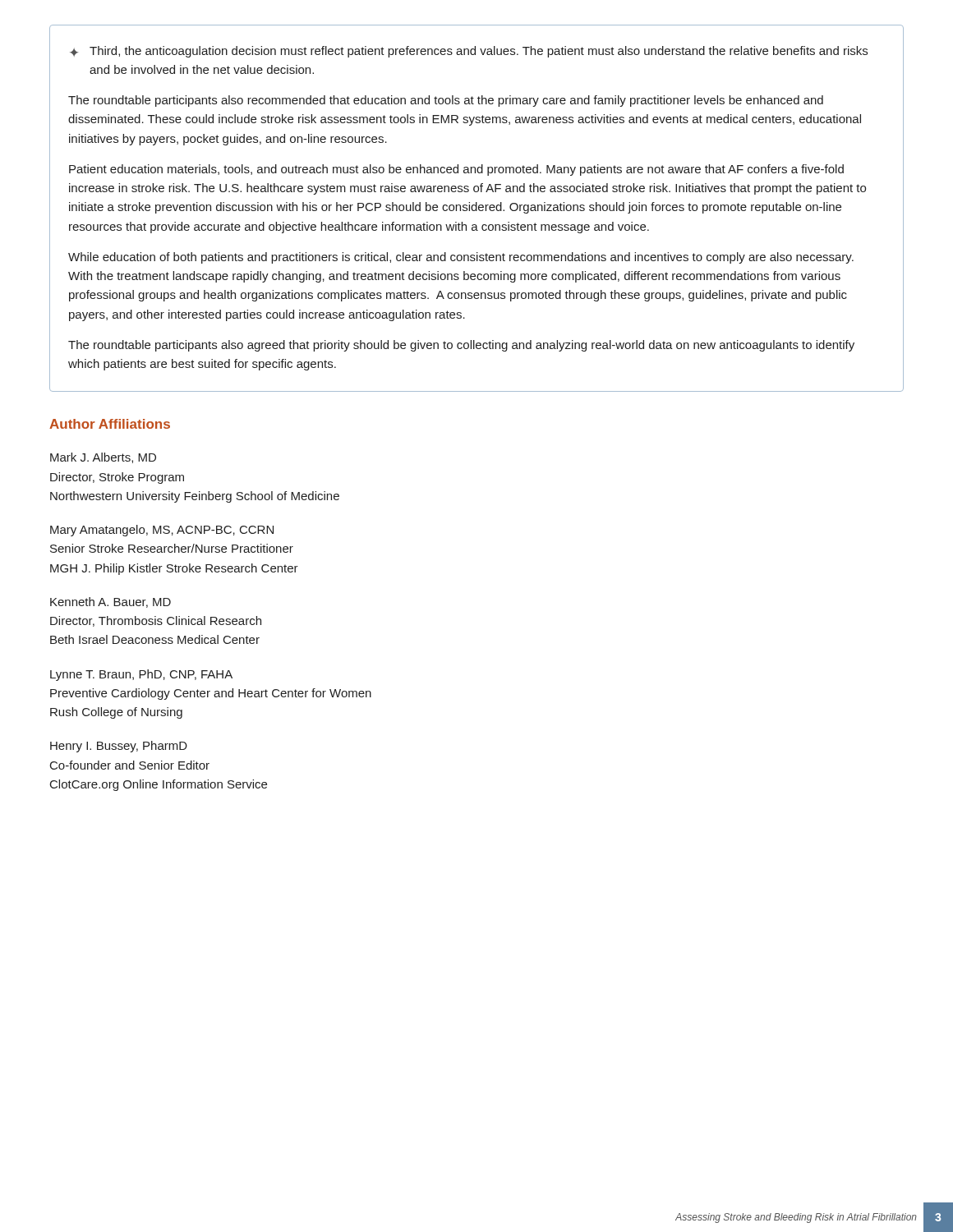
Task: Navigate to the block starting "Lynne T. Braun, PhD, CNP, FAHA Preventive"
Action: click(210, 693)
